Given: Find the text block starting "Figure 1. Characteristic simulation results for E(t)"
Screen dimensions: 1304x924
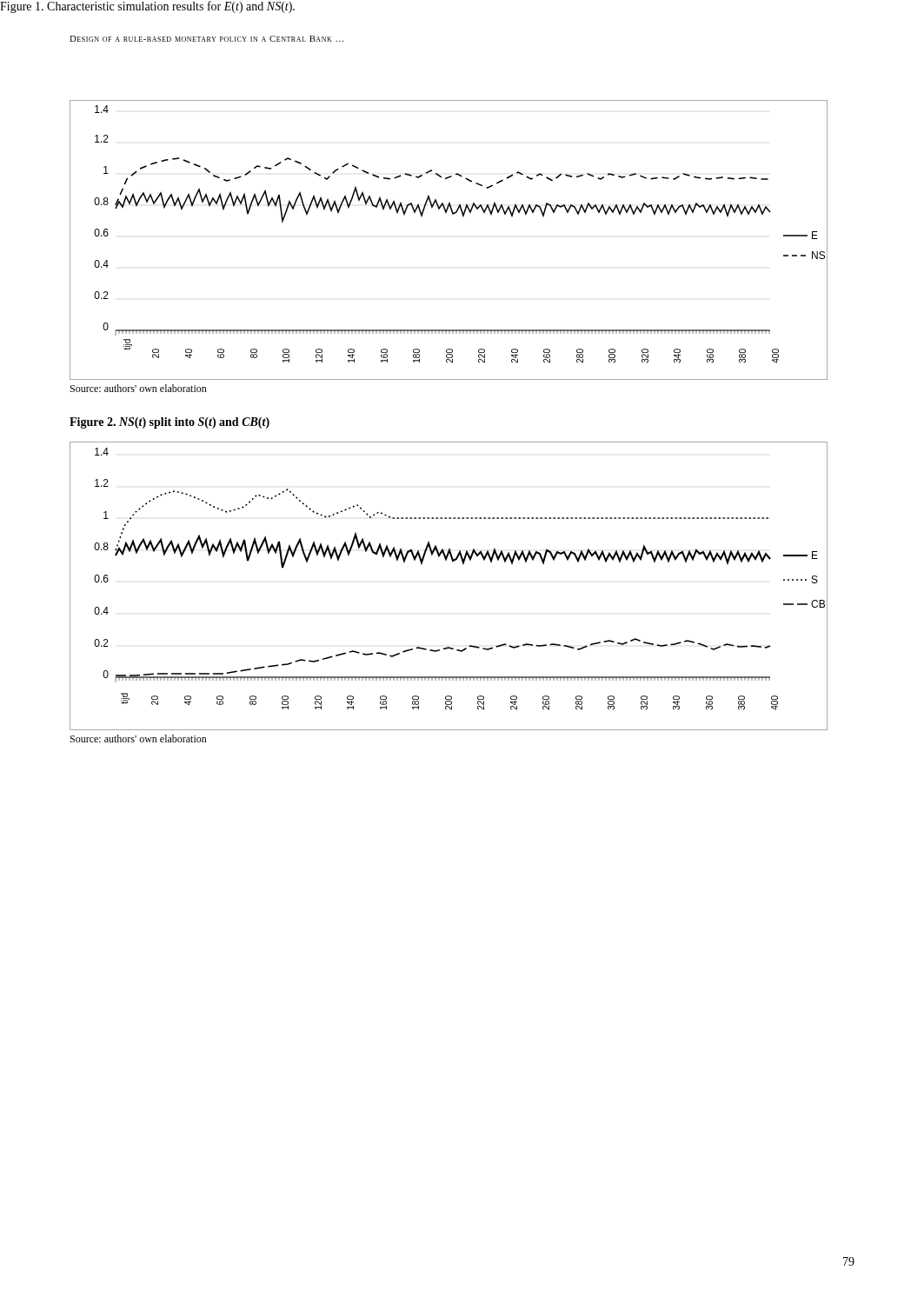Looking at the screenshot, I should point(148,7).
